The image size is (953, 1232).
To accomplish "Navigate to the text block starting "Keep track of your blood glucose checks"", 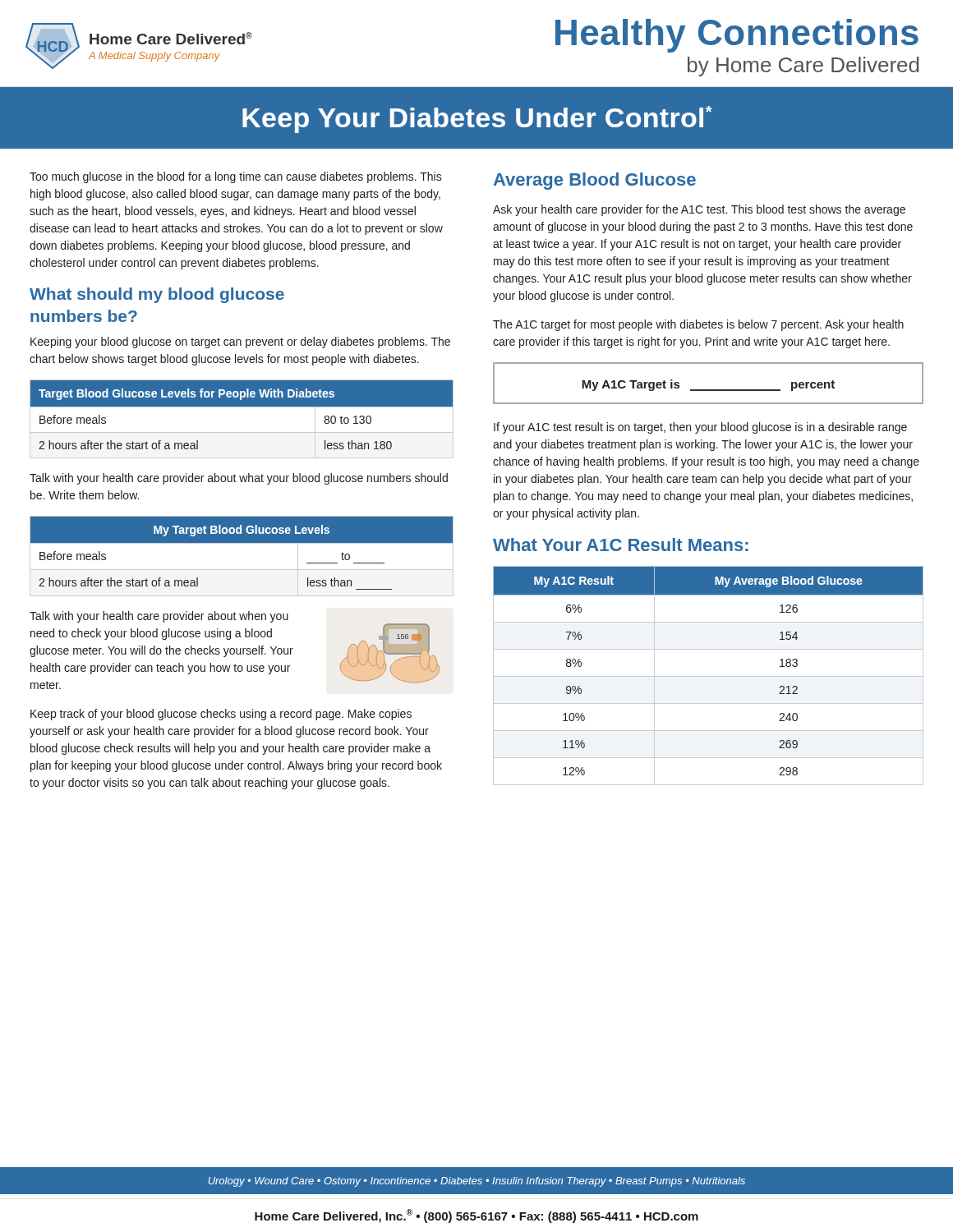I will click(x=236, y=748).
